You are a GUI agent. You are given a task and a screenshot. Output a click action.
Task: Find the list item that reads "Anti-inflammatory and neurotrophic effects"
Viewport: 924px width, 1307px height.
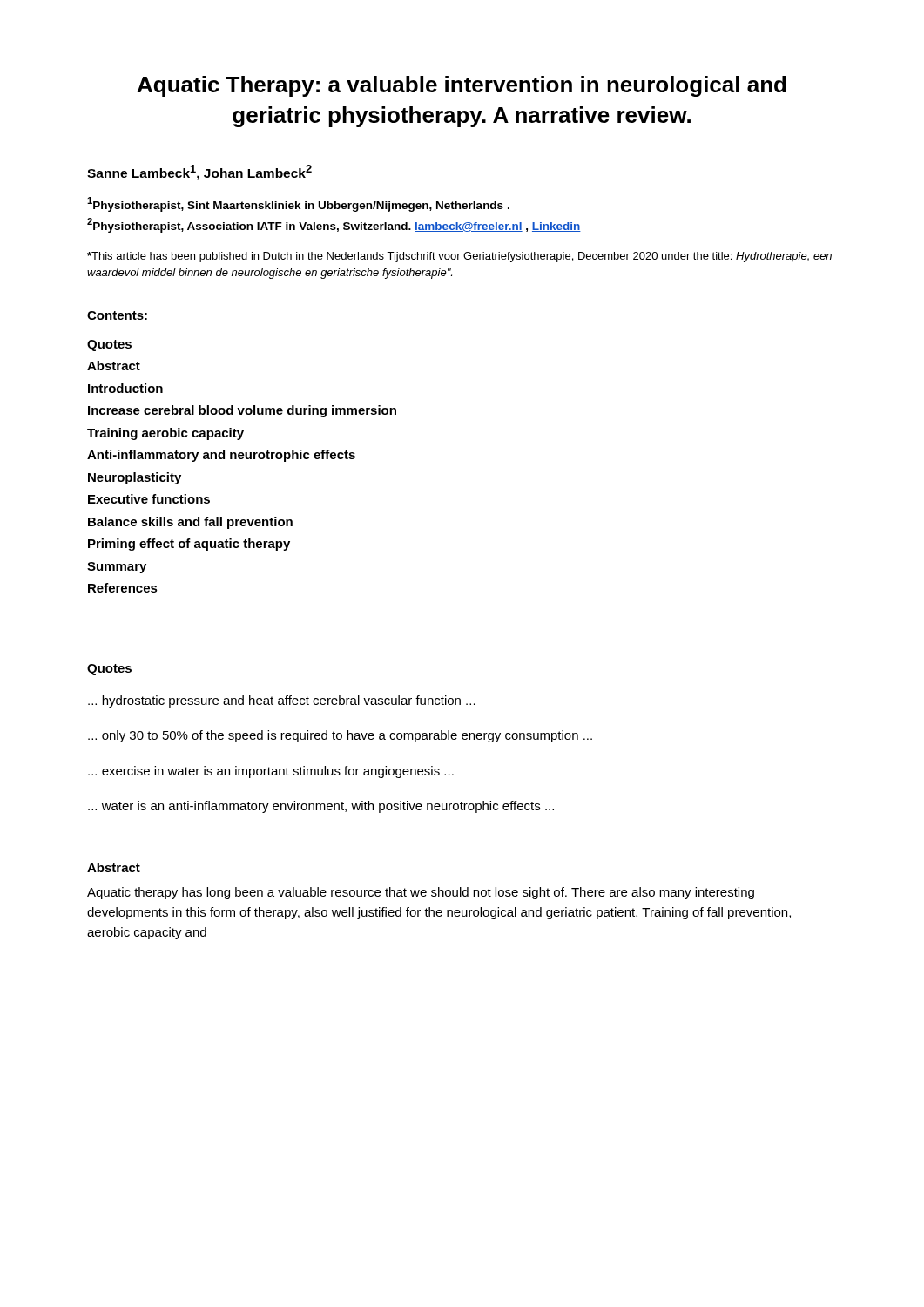pyautogui.click(x=221, y=455)
